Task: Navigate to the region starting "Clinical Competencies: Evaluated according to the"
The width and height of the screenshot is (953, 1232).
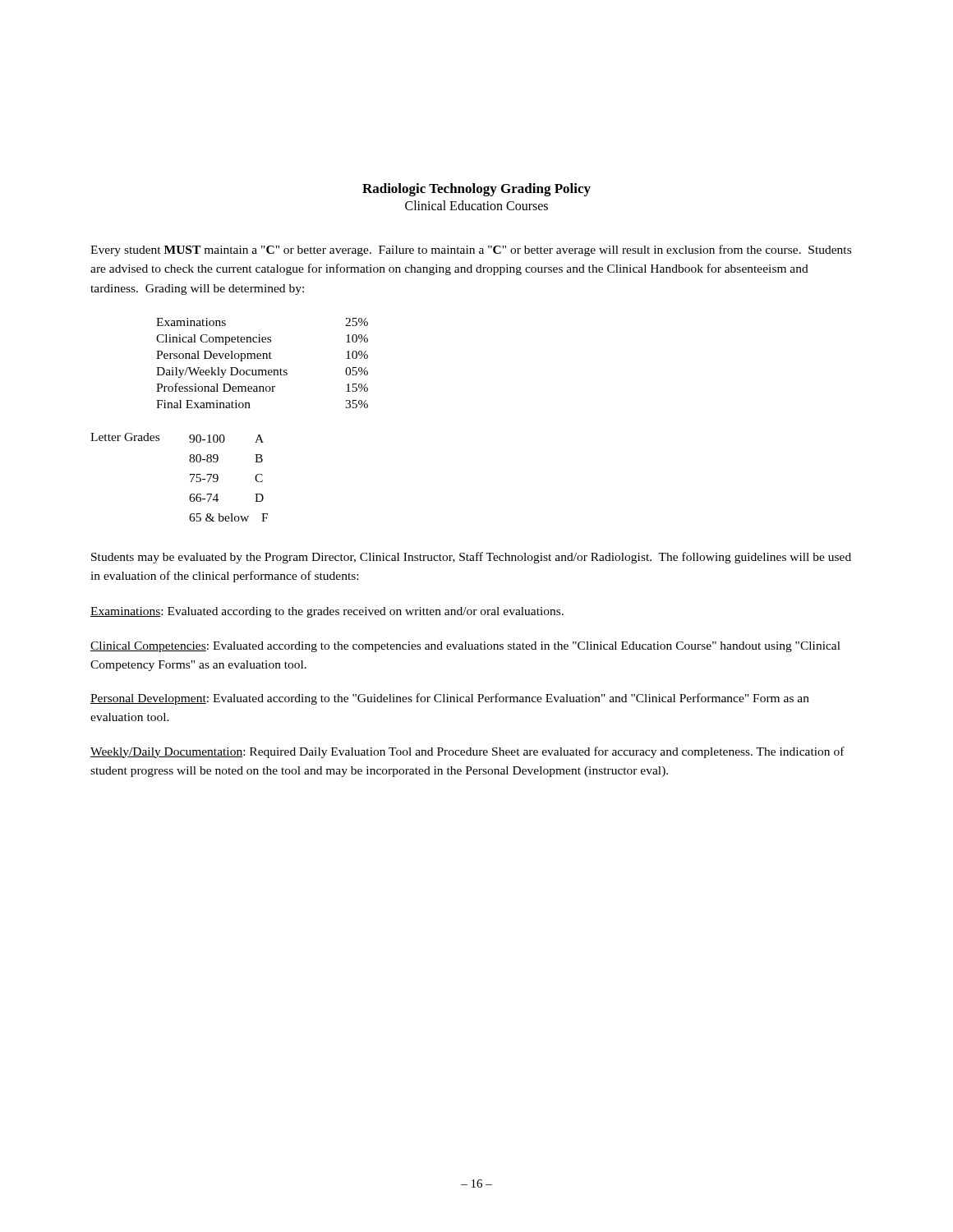Action: 465,654
